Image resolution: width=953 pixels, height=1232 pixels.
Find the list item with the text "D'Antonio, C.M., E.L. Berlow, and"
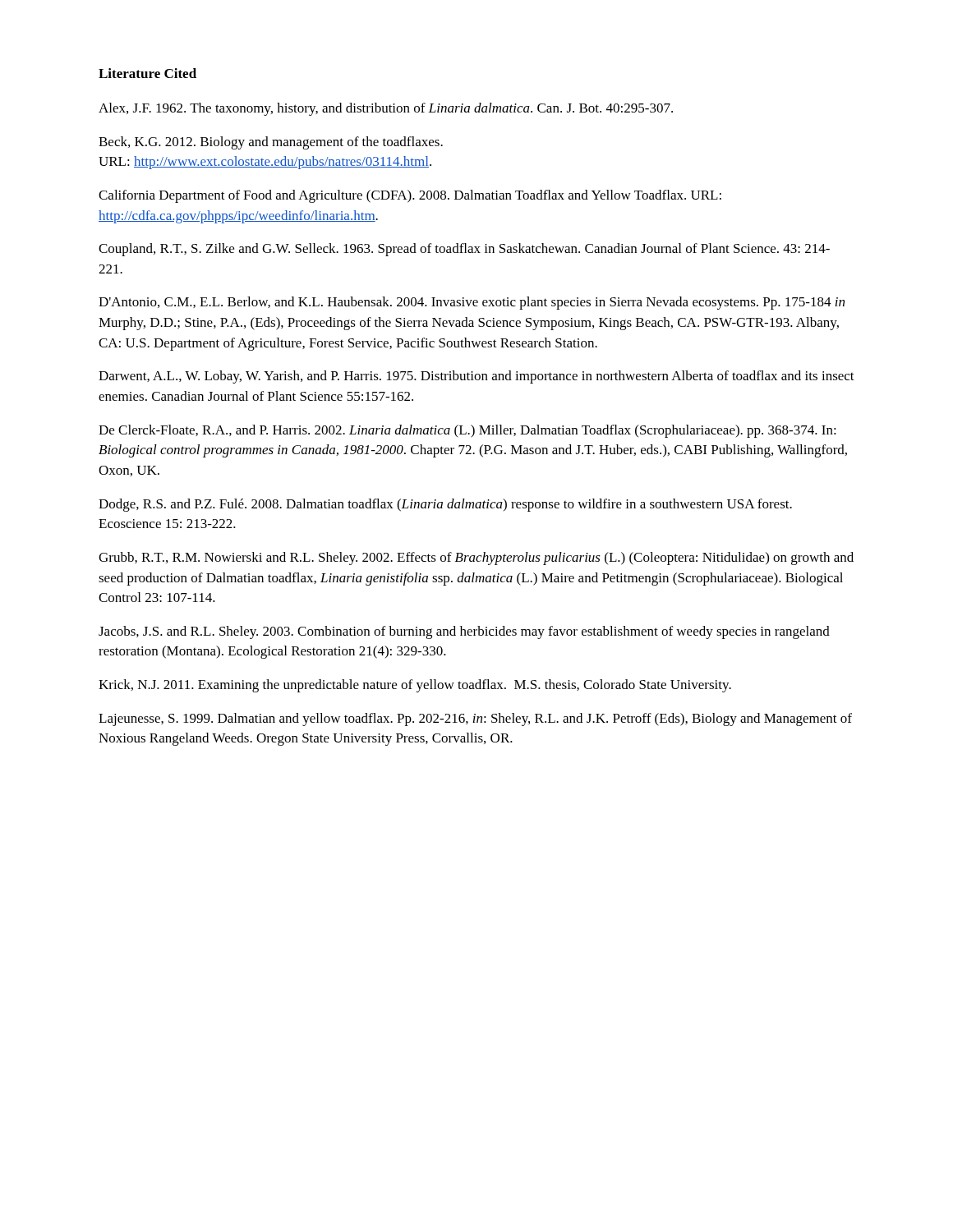click(x=472, y=322)
